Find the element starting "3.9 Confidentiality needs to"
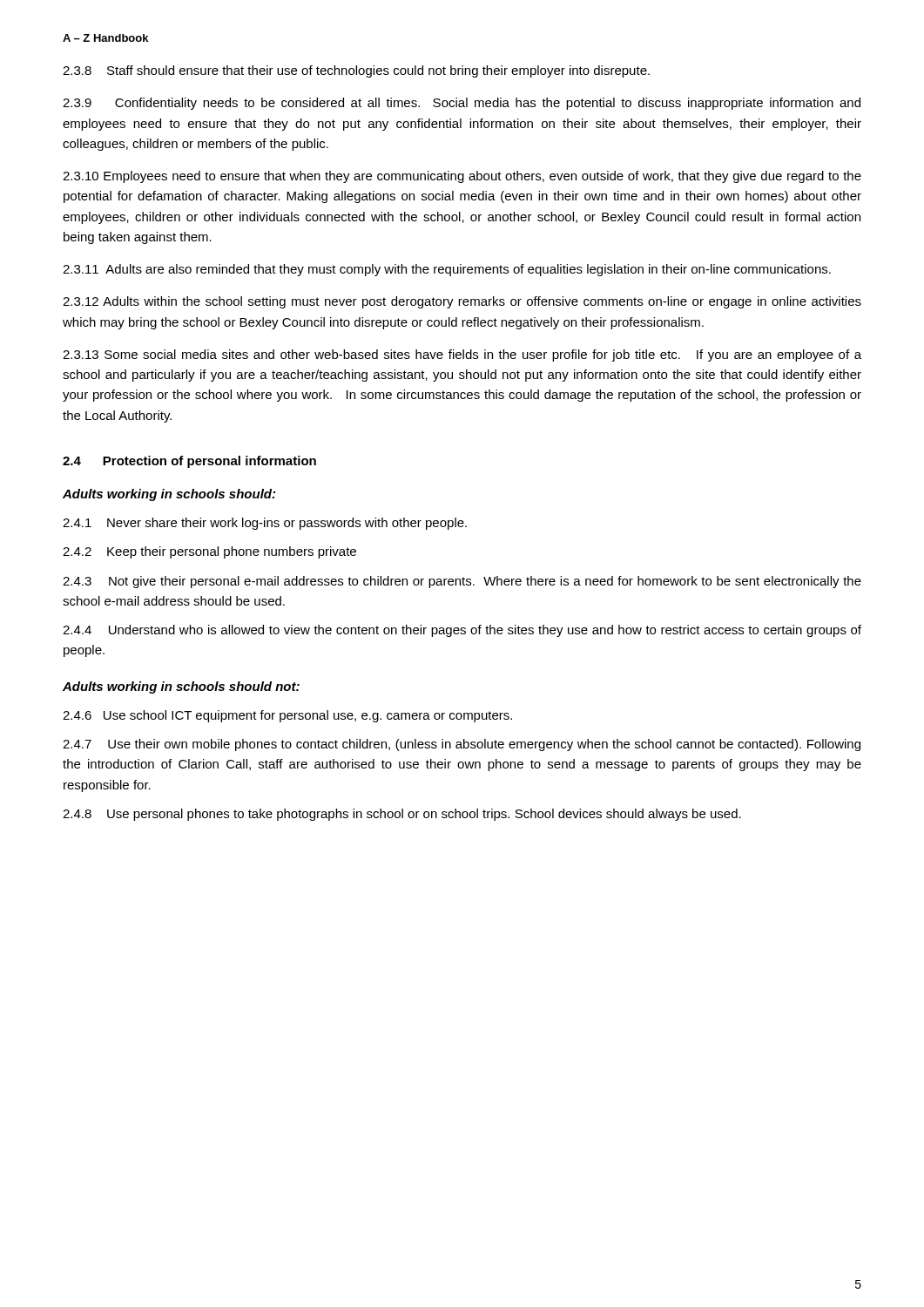 (x=462, y=123)
